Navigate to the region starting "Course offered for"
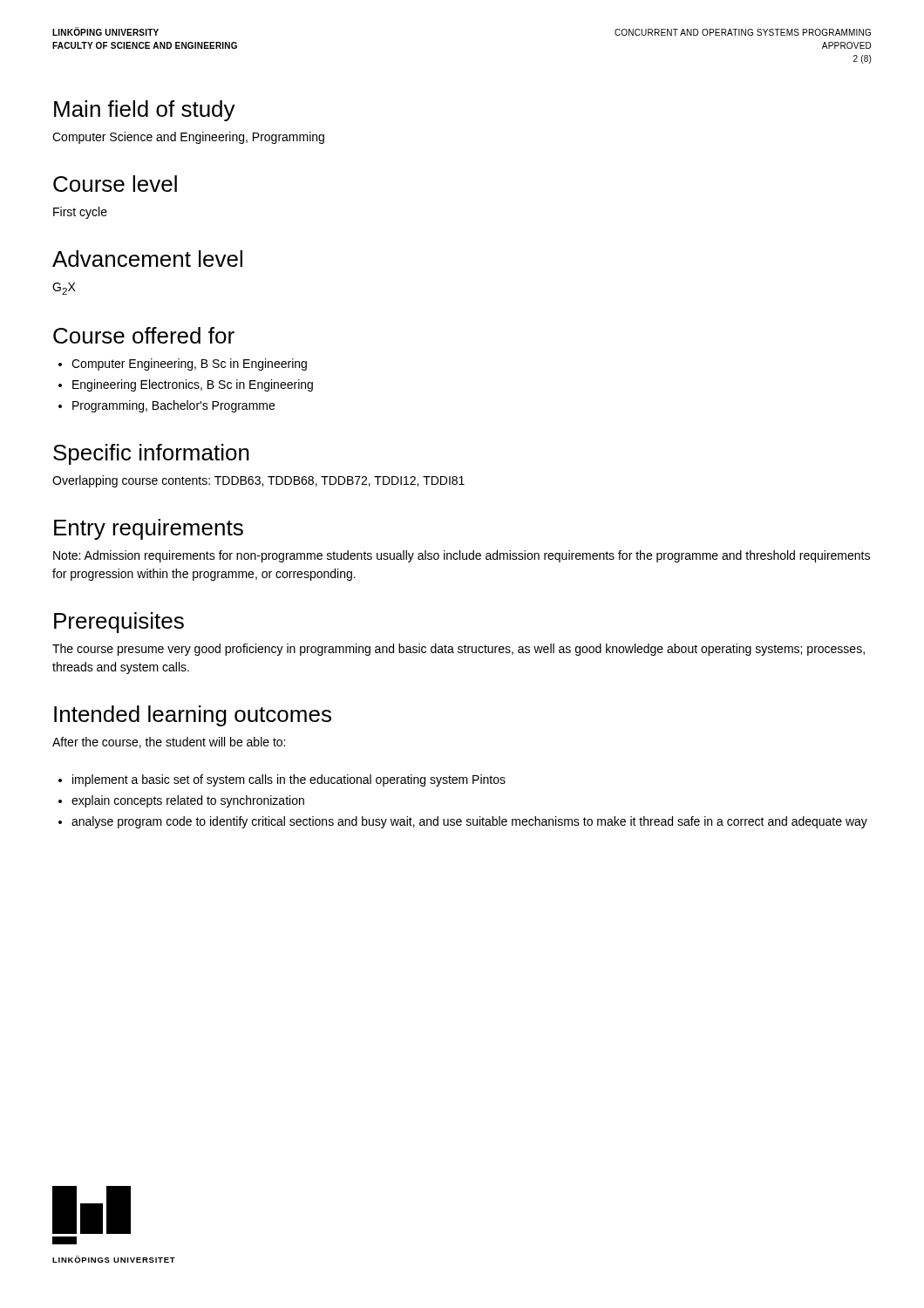This screenshot has height=1308, width=924. (144, 335)
